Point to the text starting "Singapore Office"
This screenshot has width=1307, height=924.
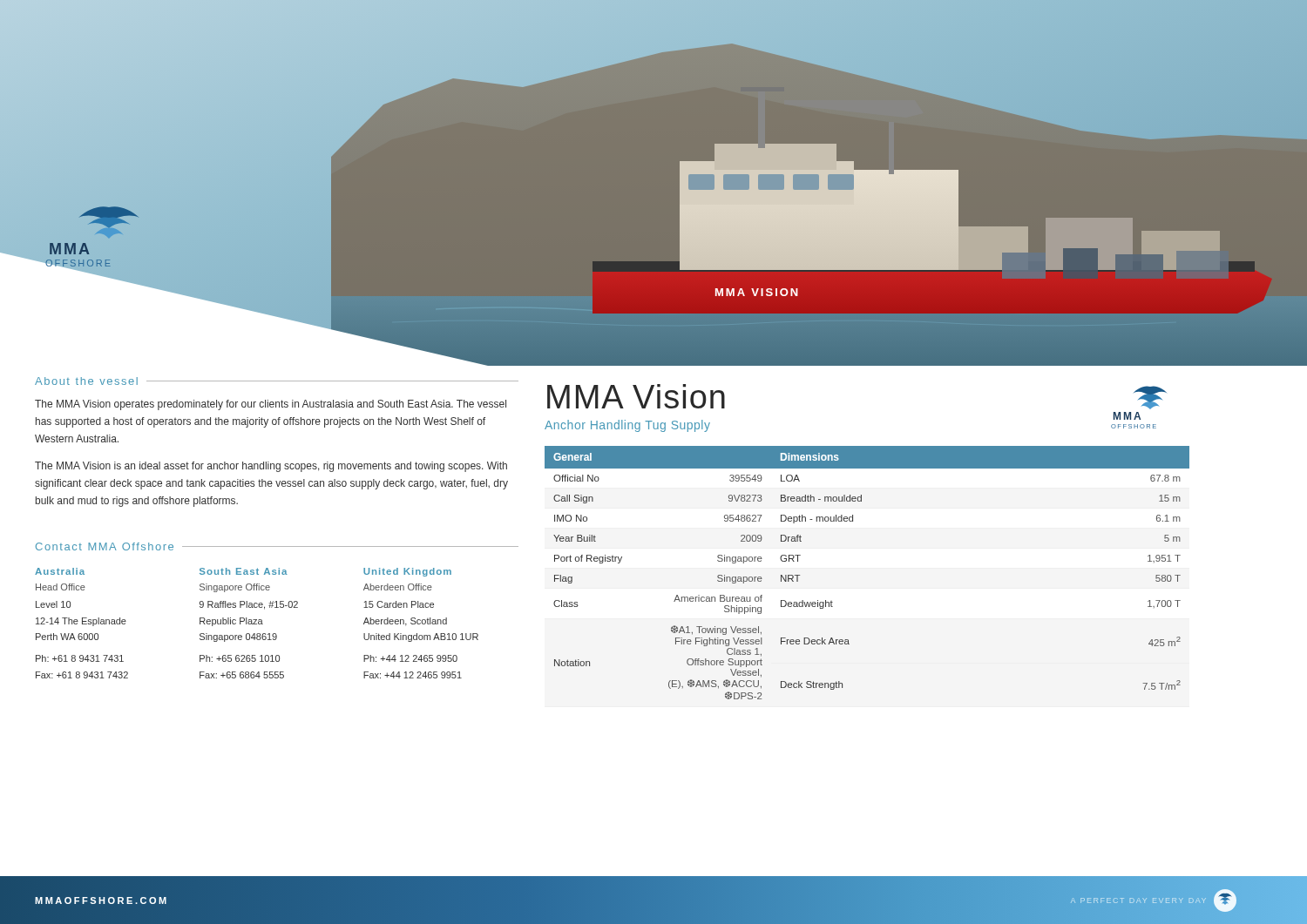coord(235,587)
